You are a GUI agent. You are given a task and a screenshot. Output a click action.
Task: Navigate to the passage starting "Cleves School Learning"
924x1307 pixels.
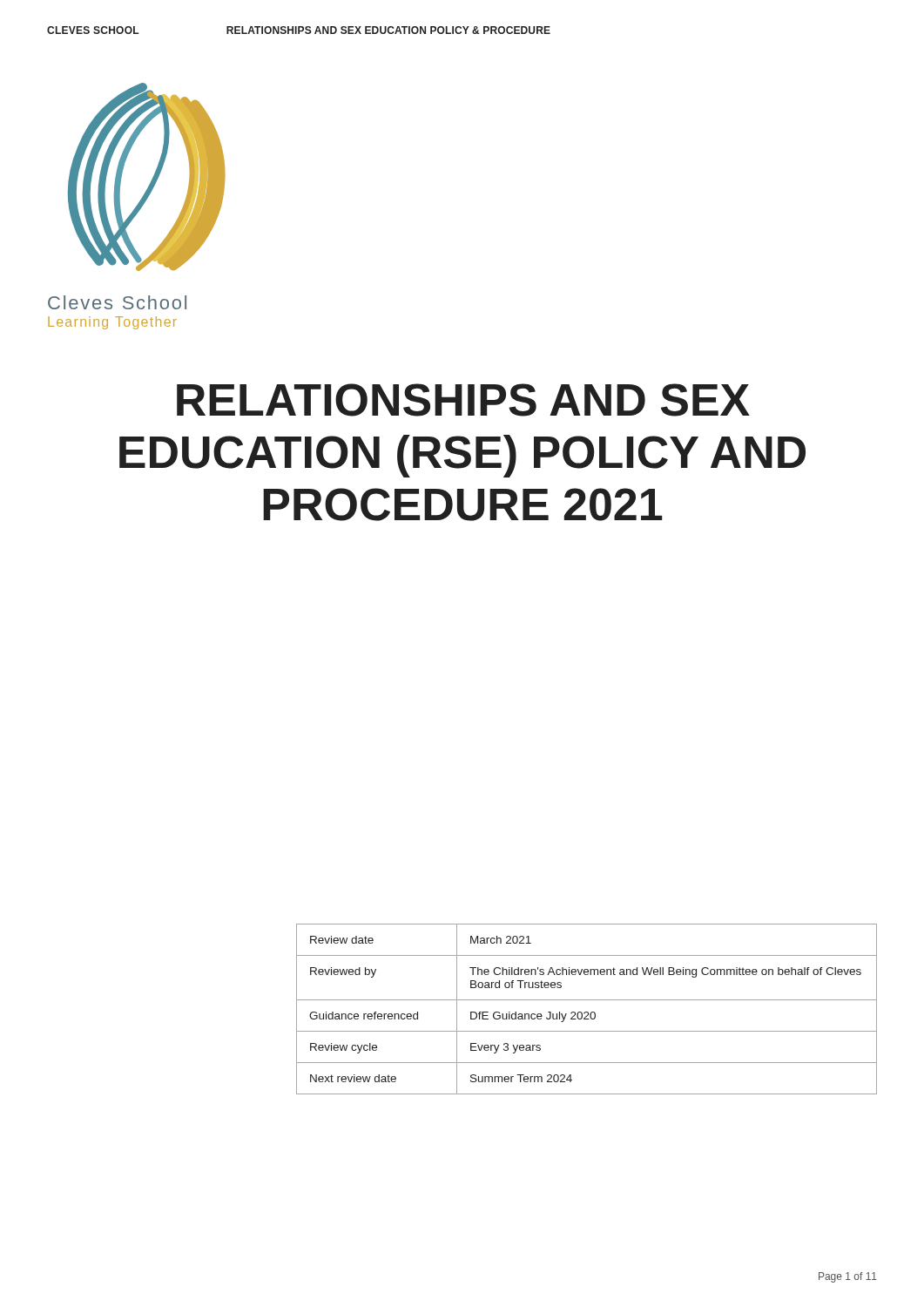[x=118, y=311]
